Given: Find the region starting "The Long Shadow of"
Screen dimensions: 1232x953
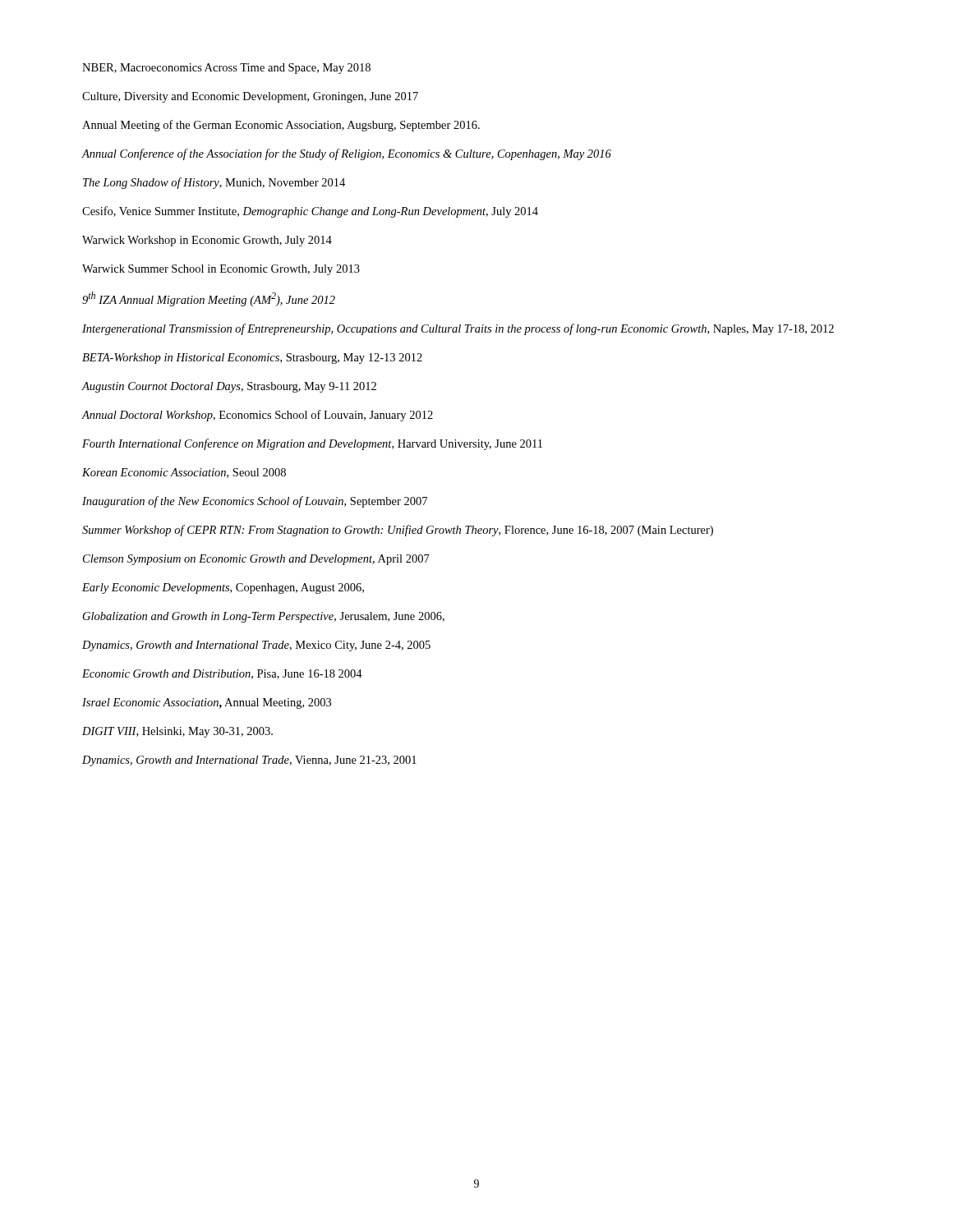Looking at the screenshot, I should pyautogui.click(x=214, y=182).
